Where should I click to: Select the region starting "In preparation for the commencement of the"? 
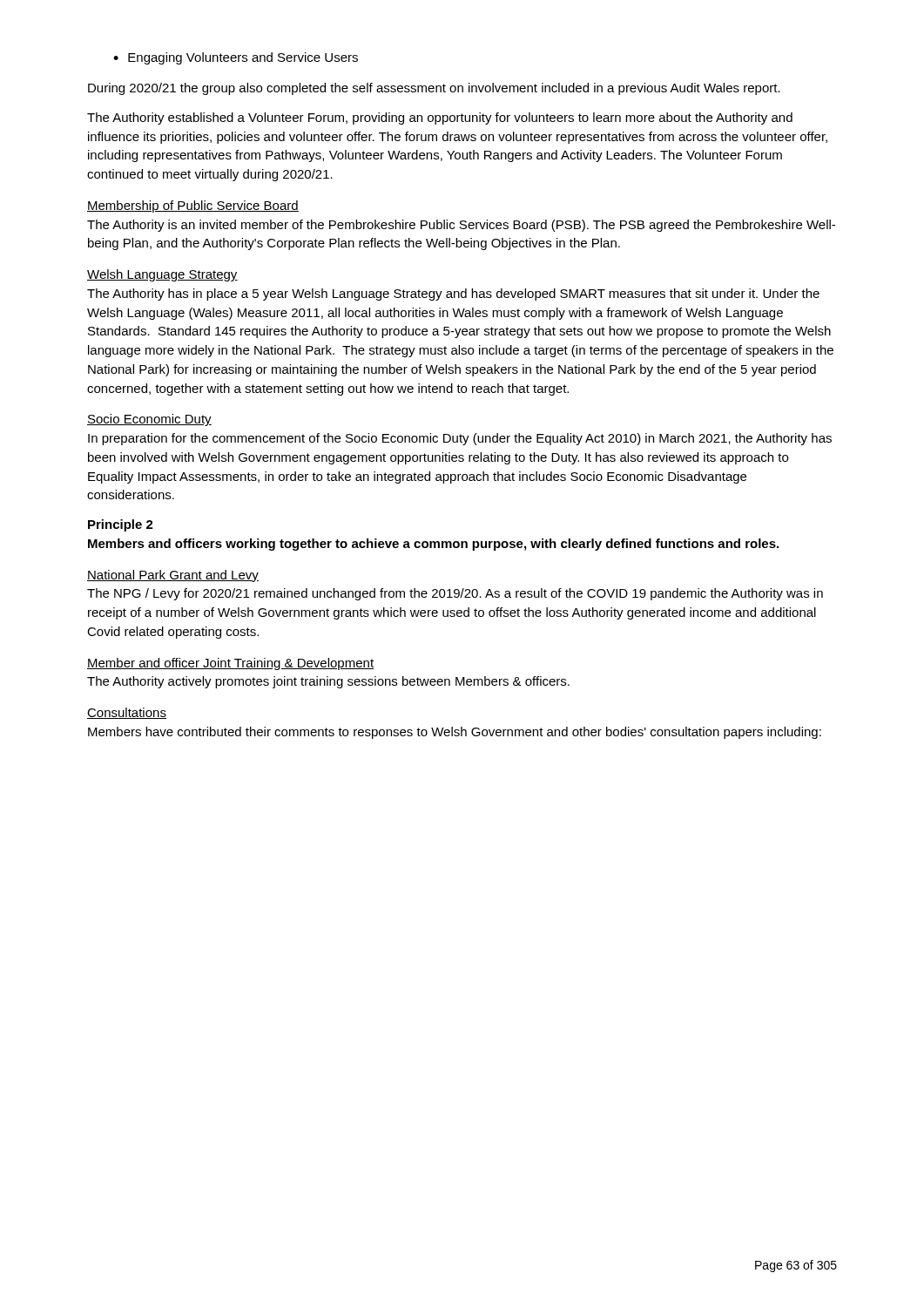(462, 467)
